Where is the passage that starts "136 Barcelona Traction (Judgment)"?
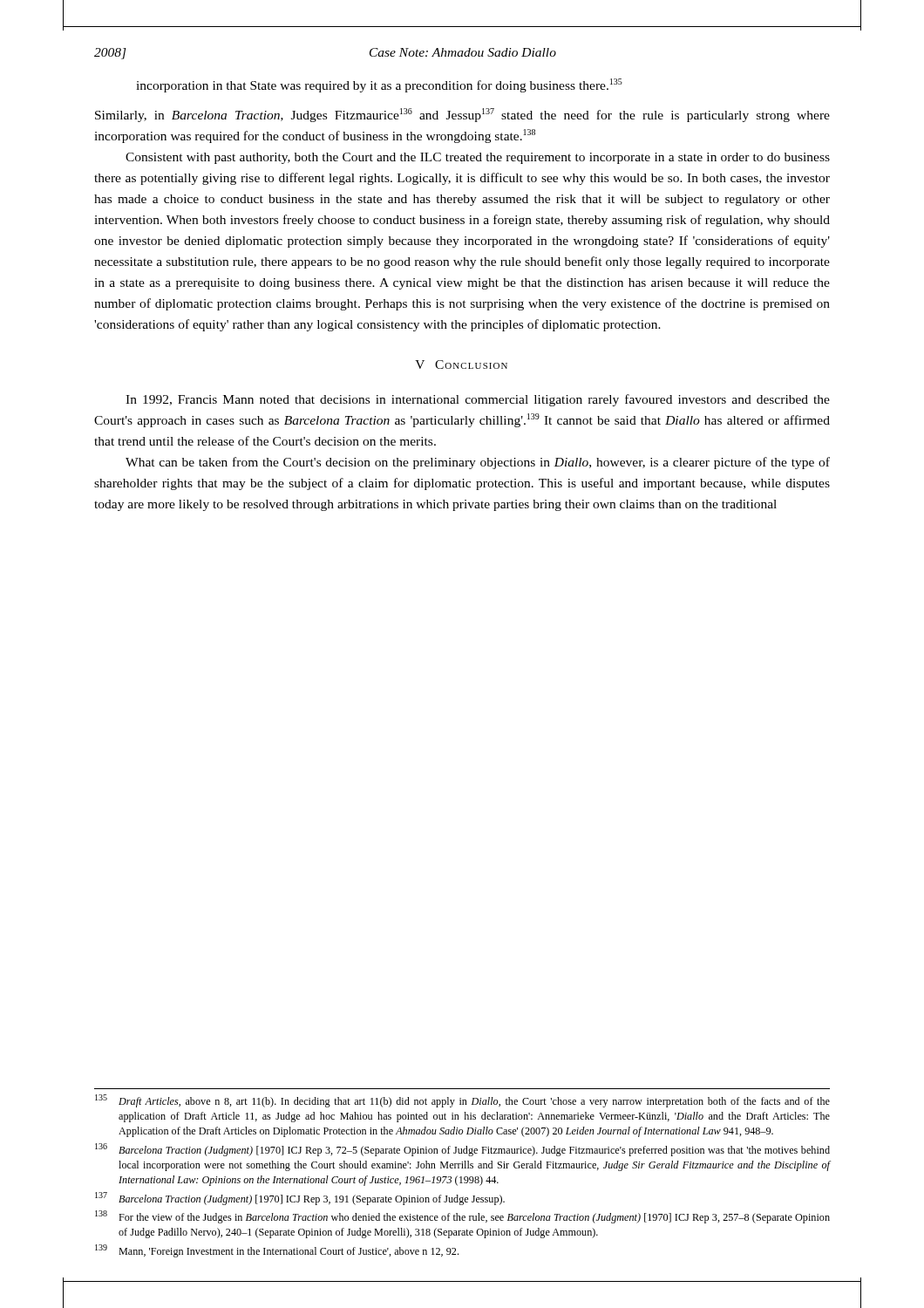 coord(462,1166)
